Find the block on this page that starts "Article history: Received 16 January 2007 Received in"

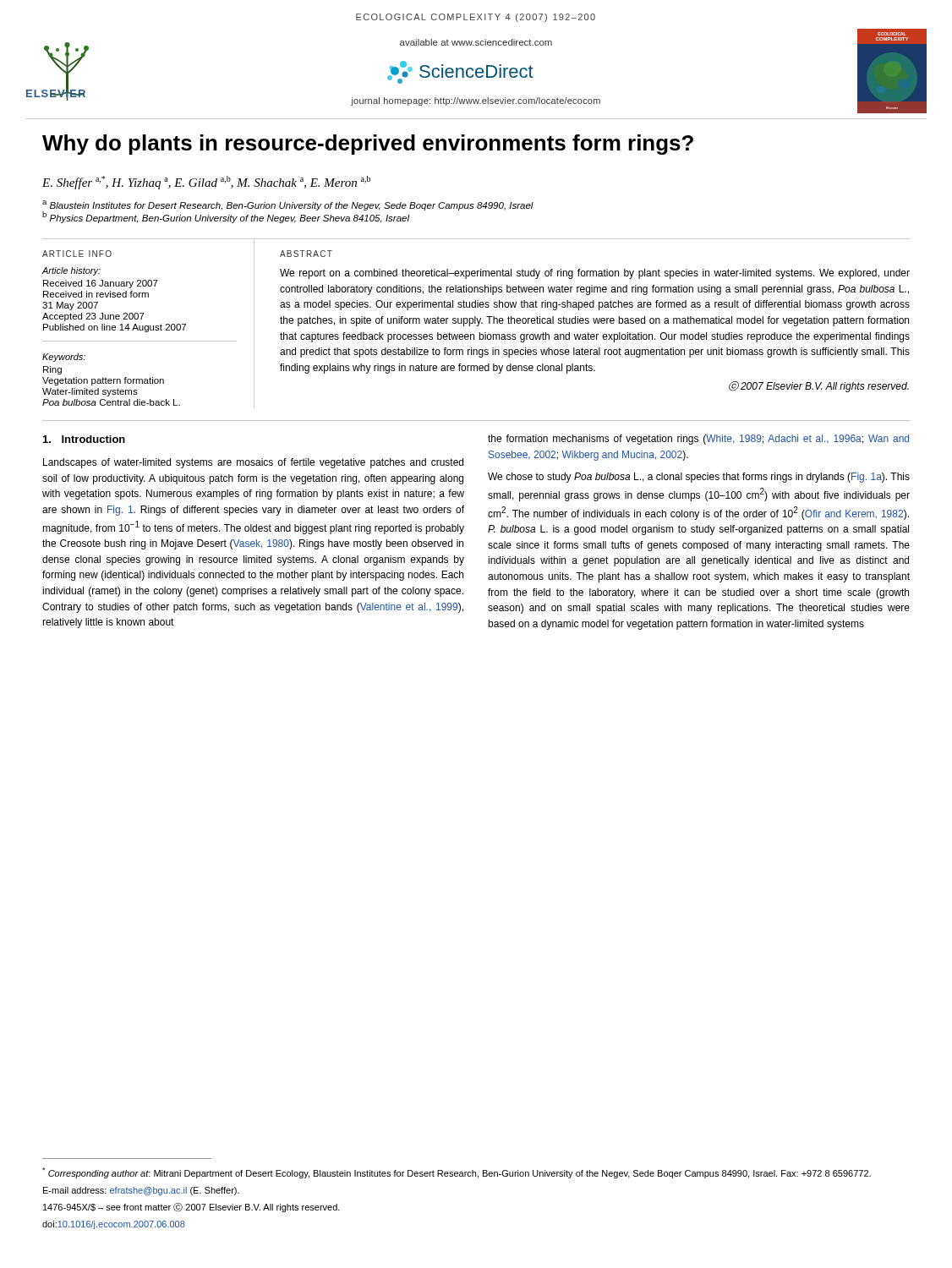(140, 299)
